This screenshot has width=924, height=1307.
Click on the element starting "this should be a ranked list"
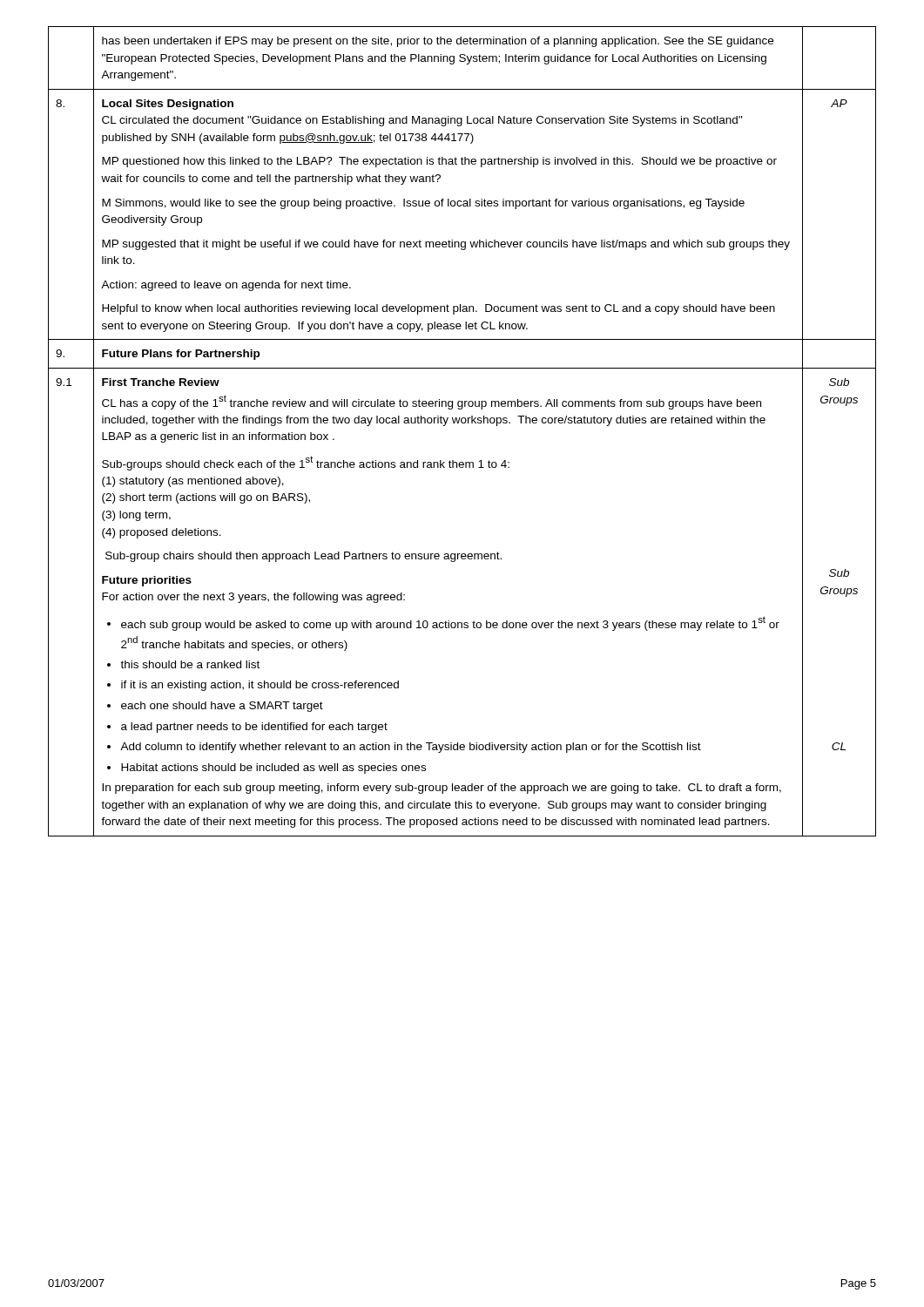(x=190, y=664)
